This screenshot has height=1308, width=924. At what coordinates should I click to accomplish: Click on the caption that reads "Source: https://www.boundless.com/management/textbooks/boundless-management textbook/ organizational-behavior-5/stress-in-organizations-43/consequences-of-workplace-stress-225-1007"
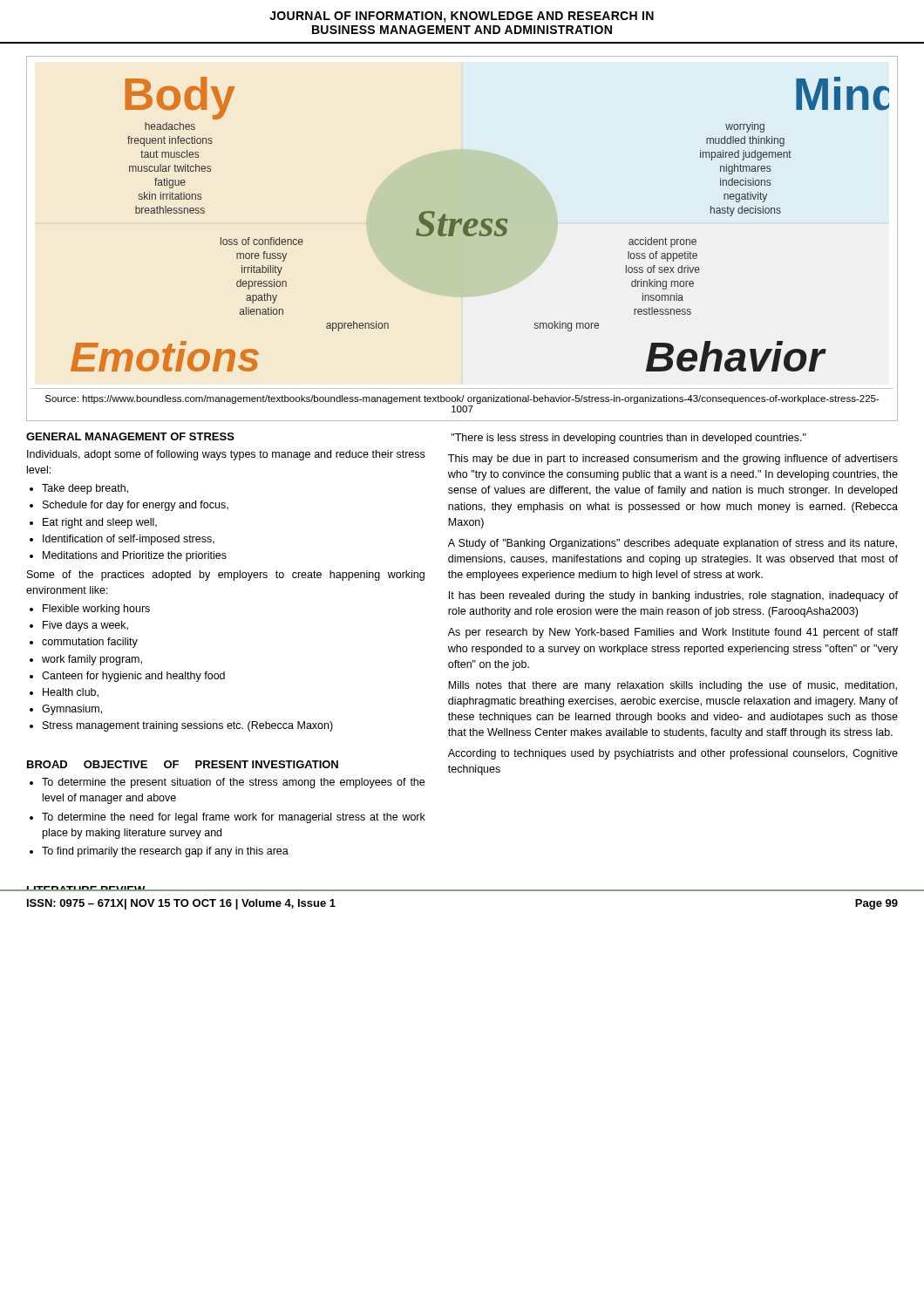tap(462, 404)
